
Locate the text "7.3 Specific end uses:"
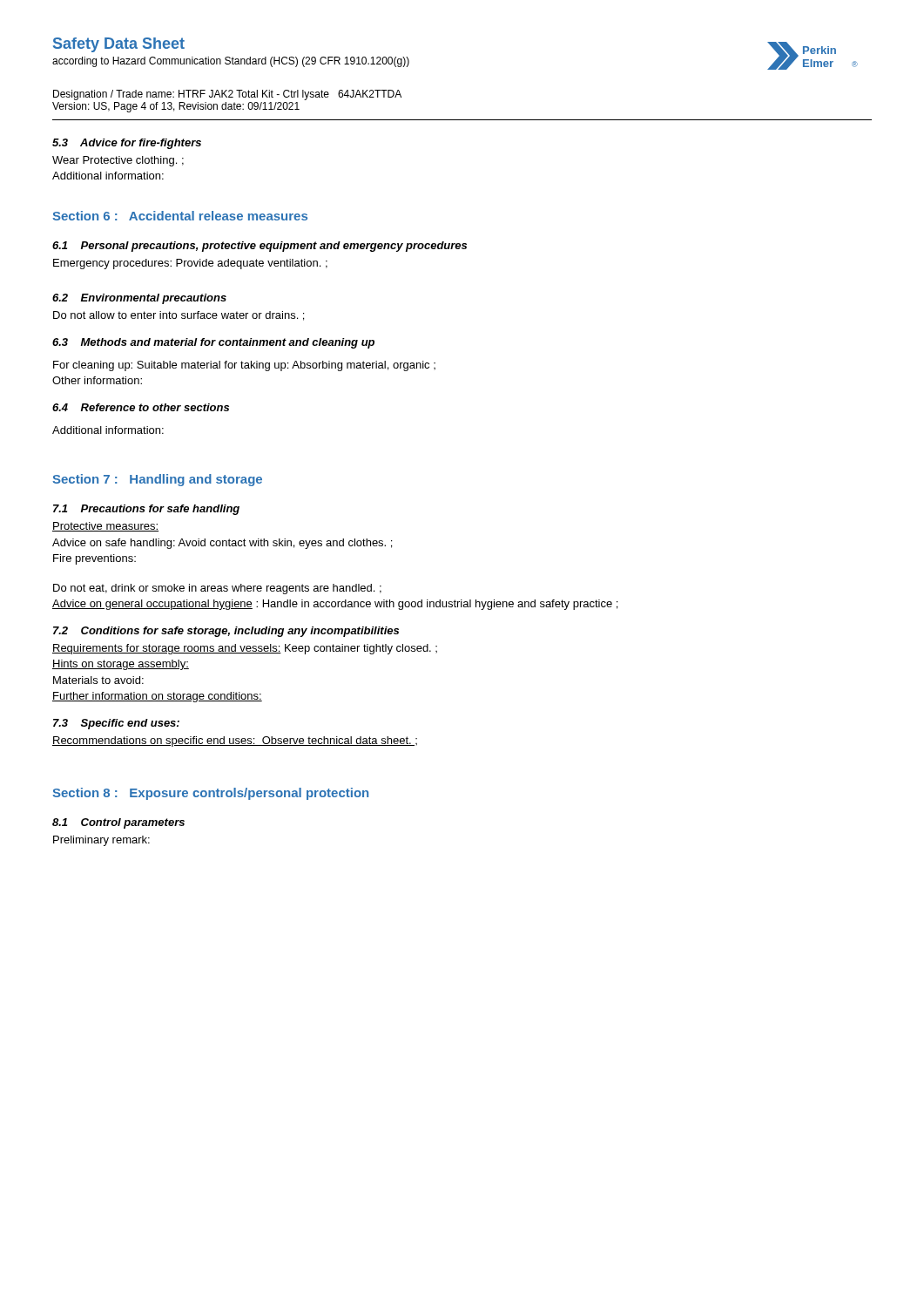(116, 723)
